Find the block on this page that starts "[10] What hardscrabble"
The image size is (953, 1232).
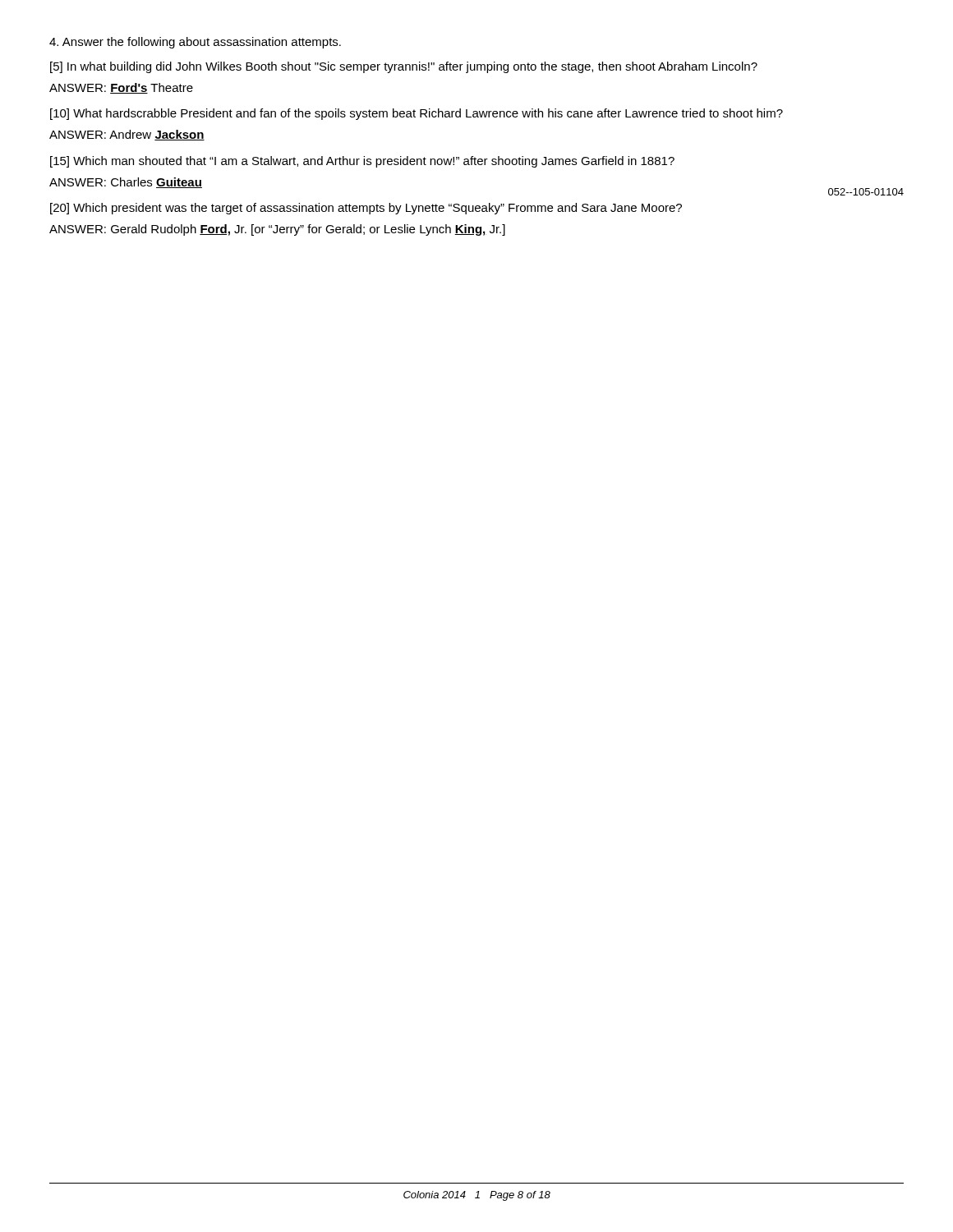tap(416, 113)
